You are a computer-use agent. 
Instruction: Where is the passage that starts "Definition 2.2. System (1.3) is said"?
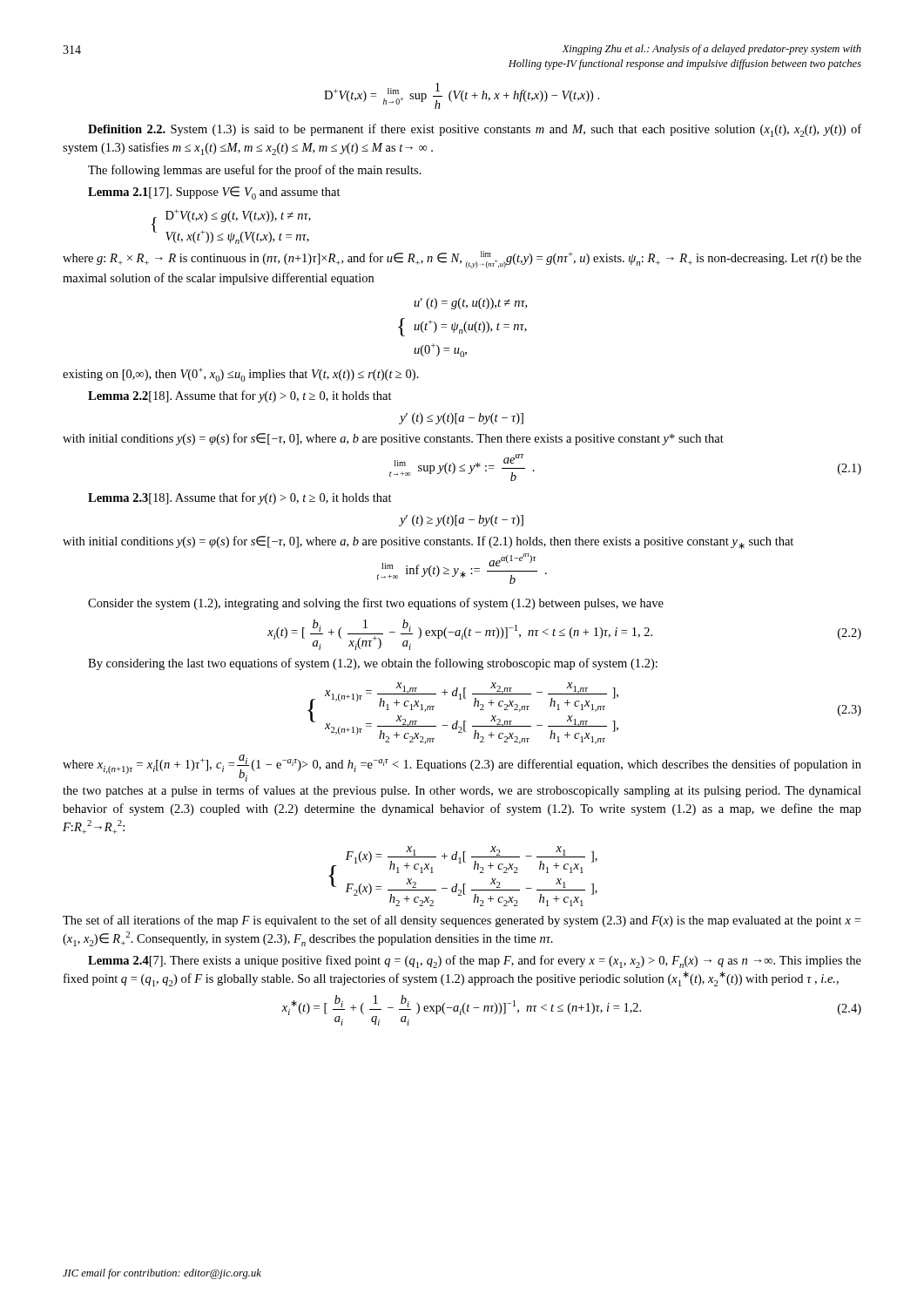click(x=462, y=138)
